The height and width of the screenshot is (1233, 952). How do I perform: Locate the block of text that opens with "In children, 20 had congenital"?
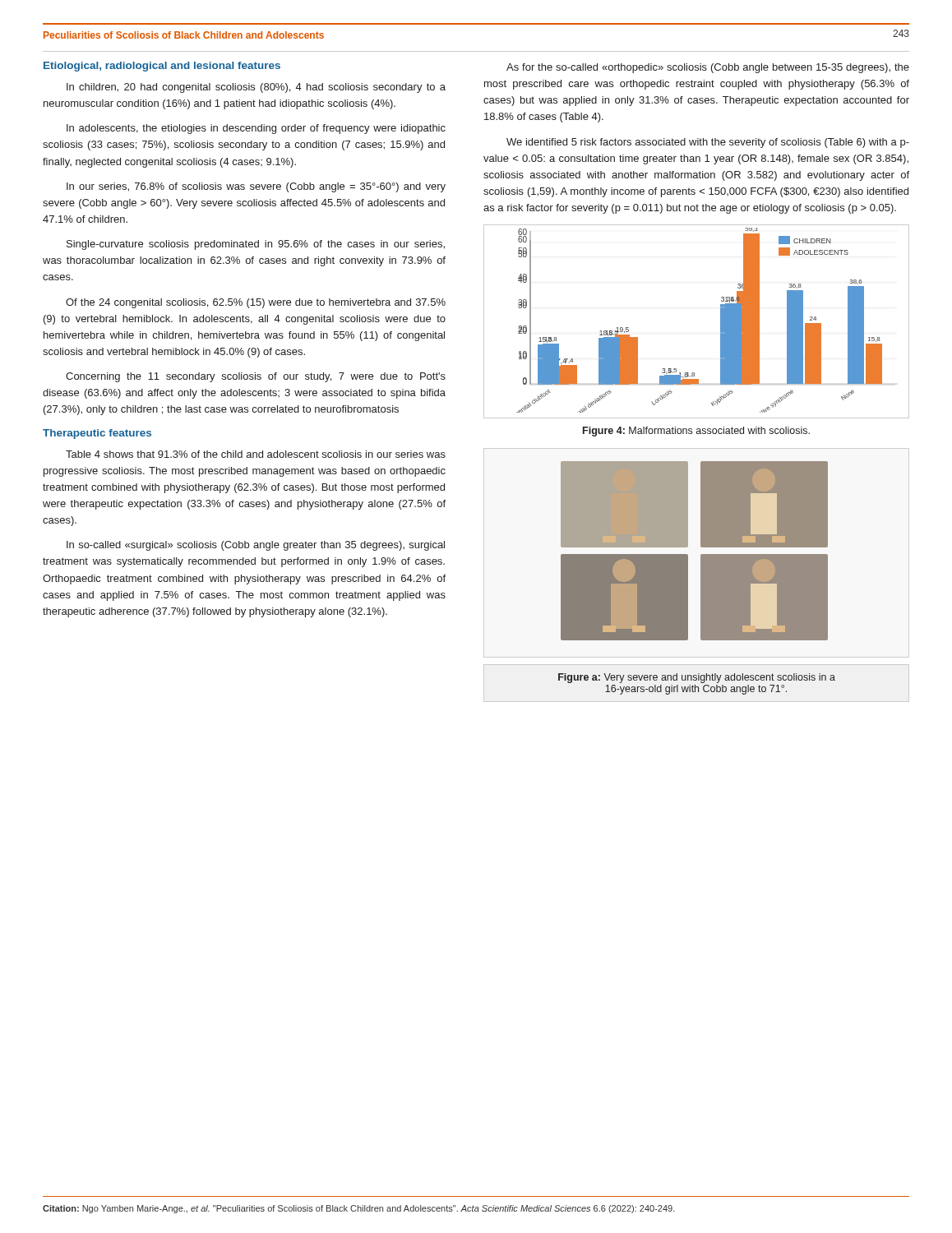(x=244, y=248)
